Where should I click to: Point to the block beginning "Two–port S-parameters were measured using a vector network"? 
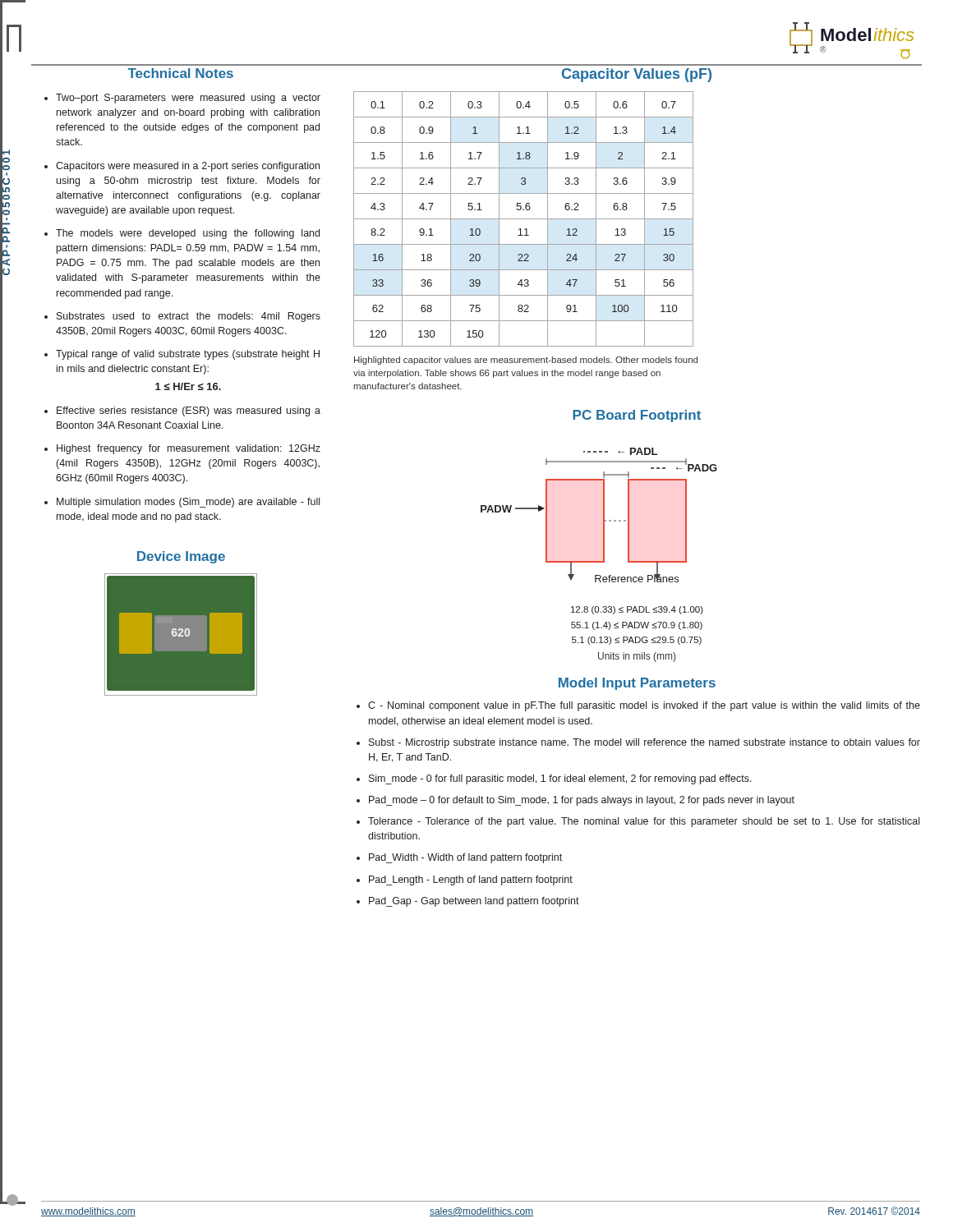(188, 120)
